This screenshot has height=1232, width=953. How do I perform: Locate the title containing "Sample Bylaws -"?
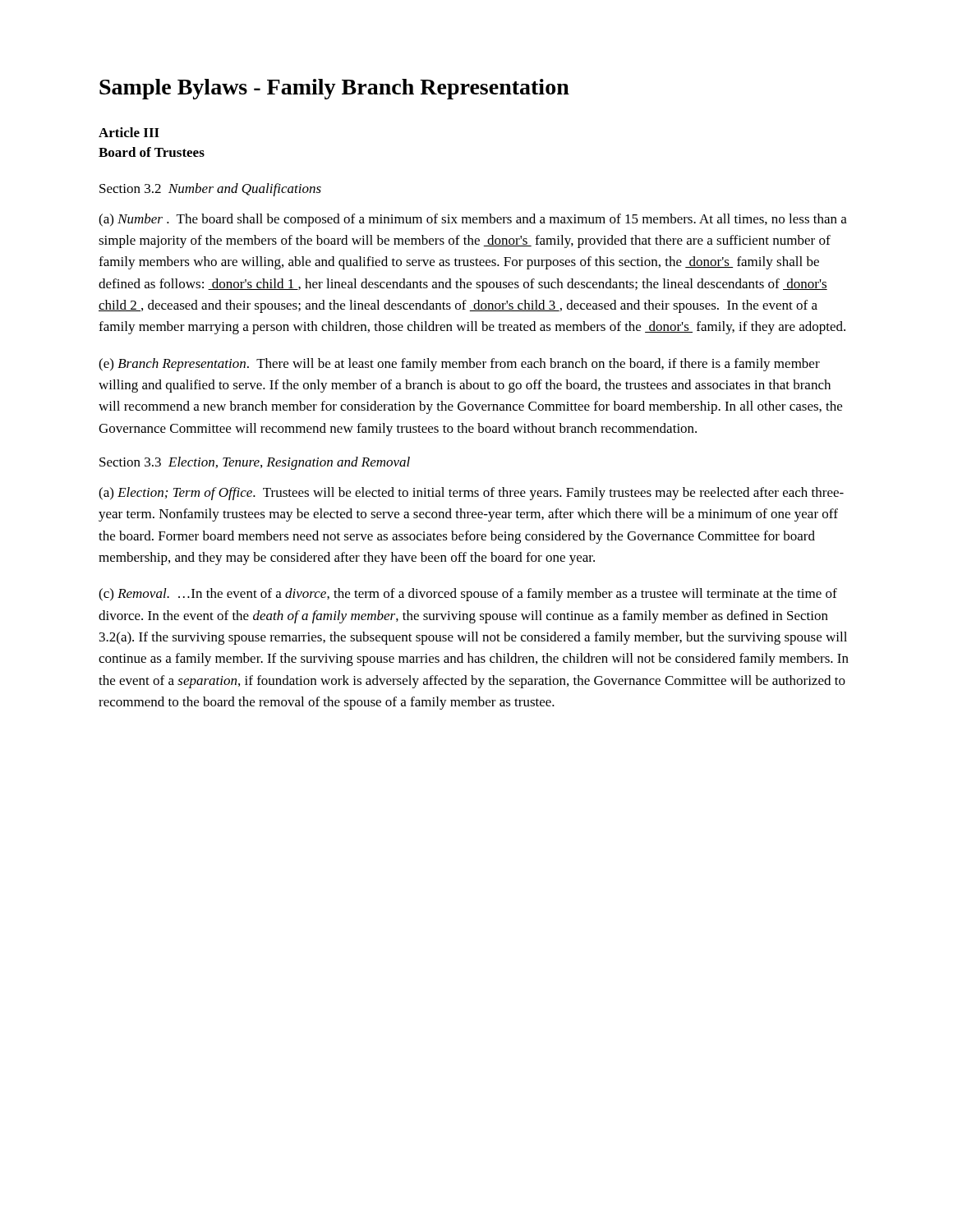(x=334, y=87)
